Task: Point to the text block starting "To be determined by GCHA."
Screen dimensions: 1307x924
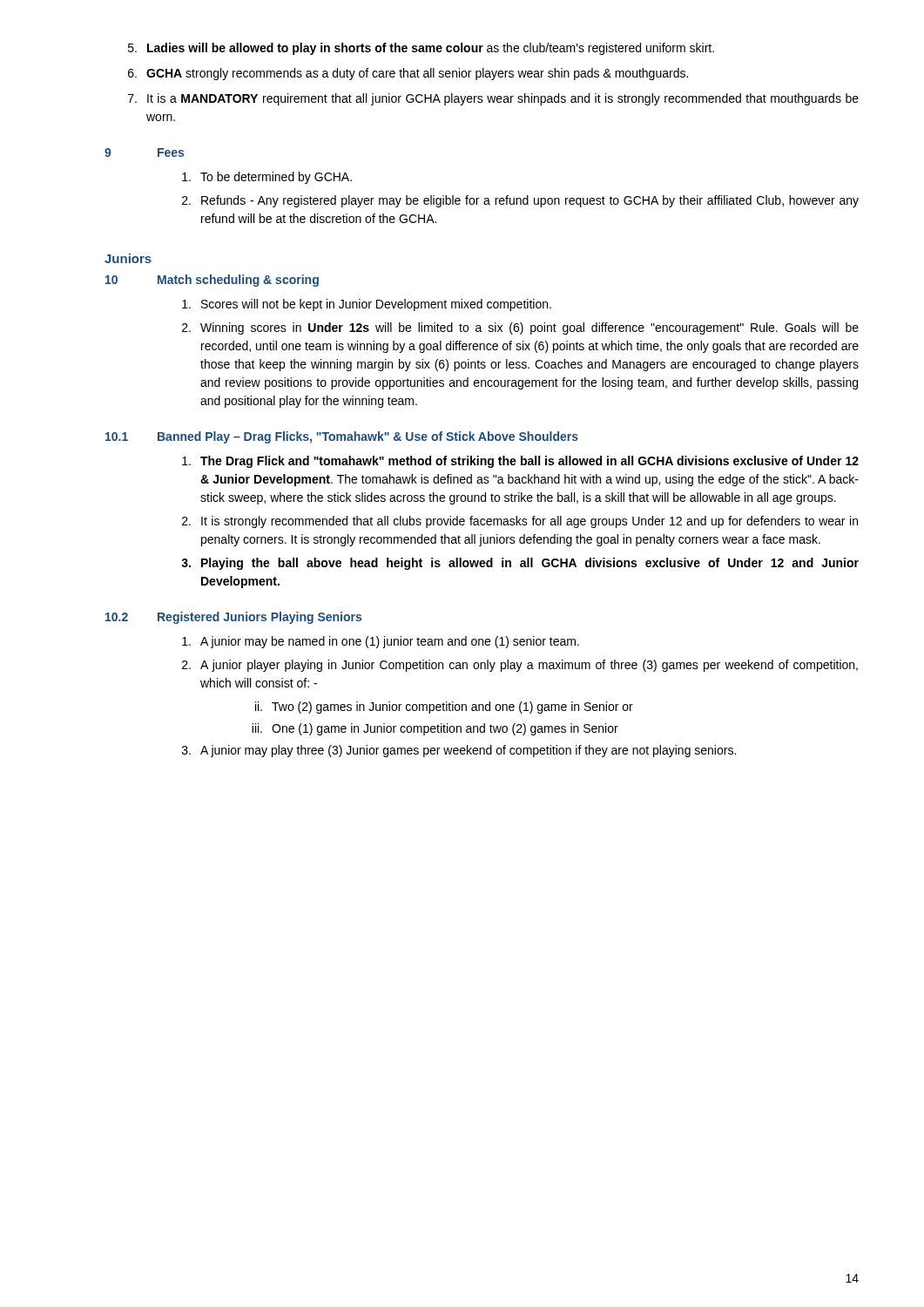Action: pos(267,178)
